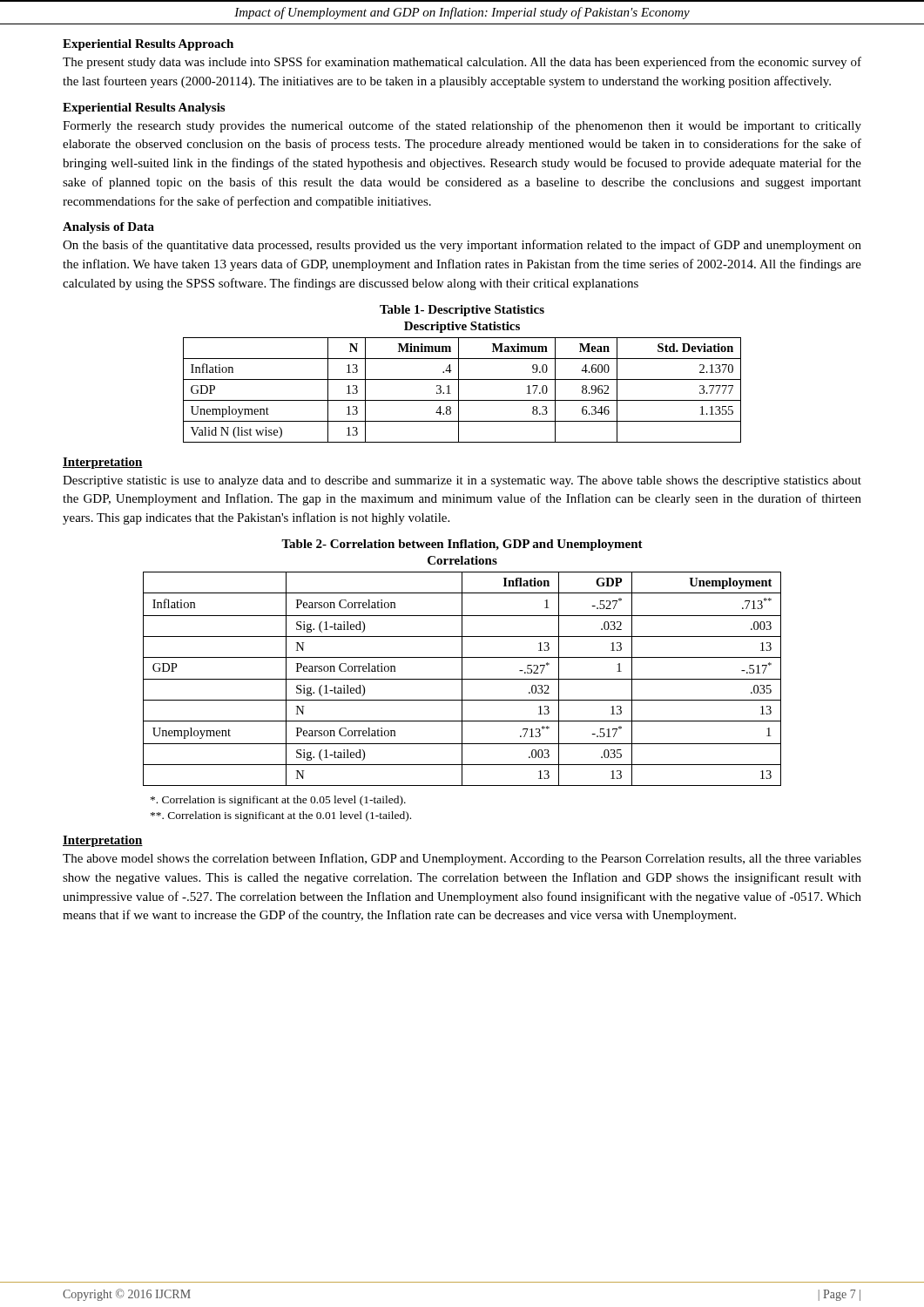
Task: Point to the text starting "Table 1- Descriptive Statistics"
Action: (462, 309)
